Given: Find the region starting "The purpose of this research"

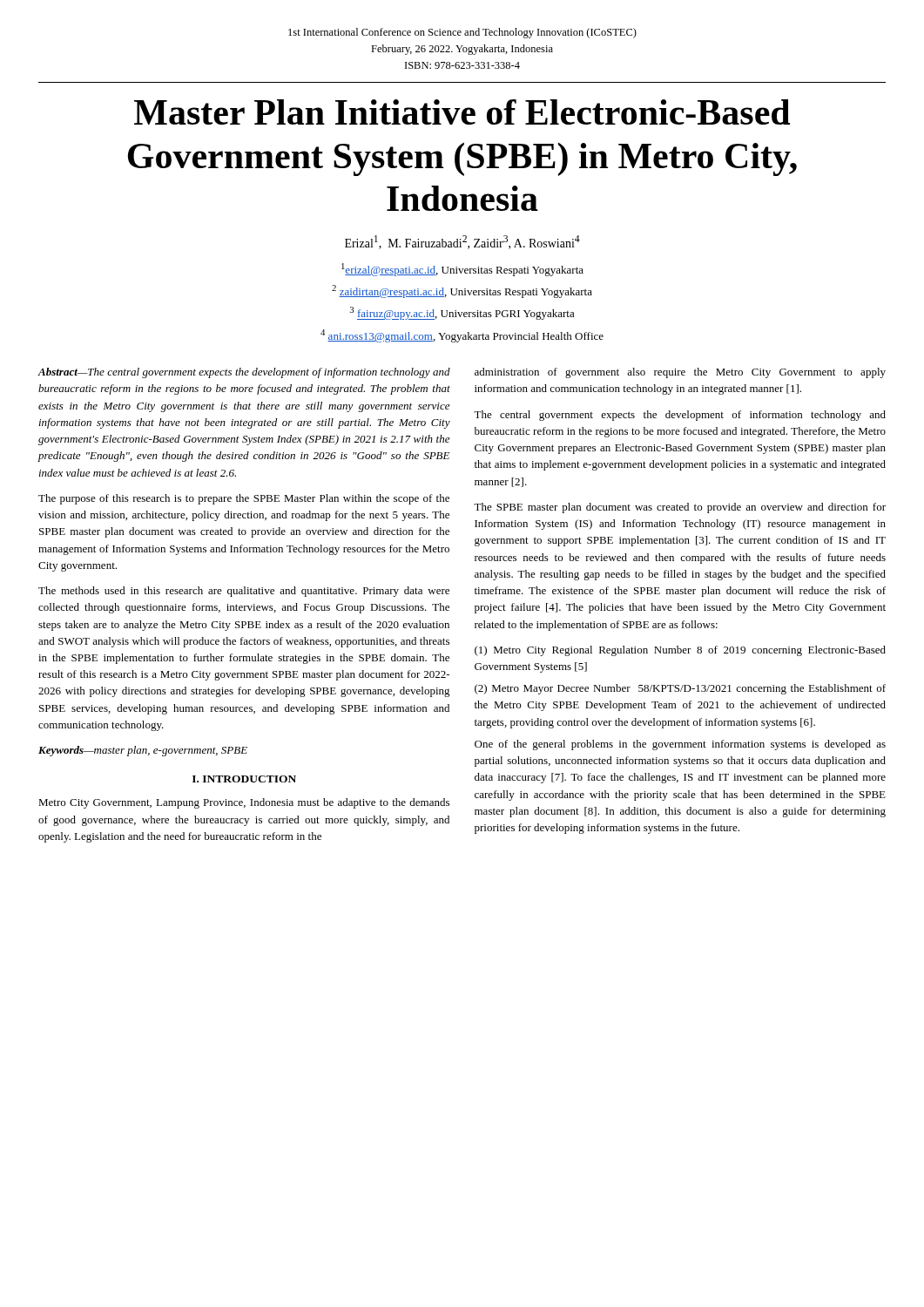Looking at the screenshot, I should 244,531.
